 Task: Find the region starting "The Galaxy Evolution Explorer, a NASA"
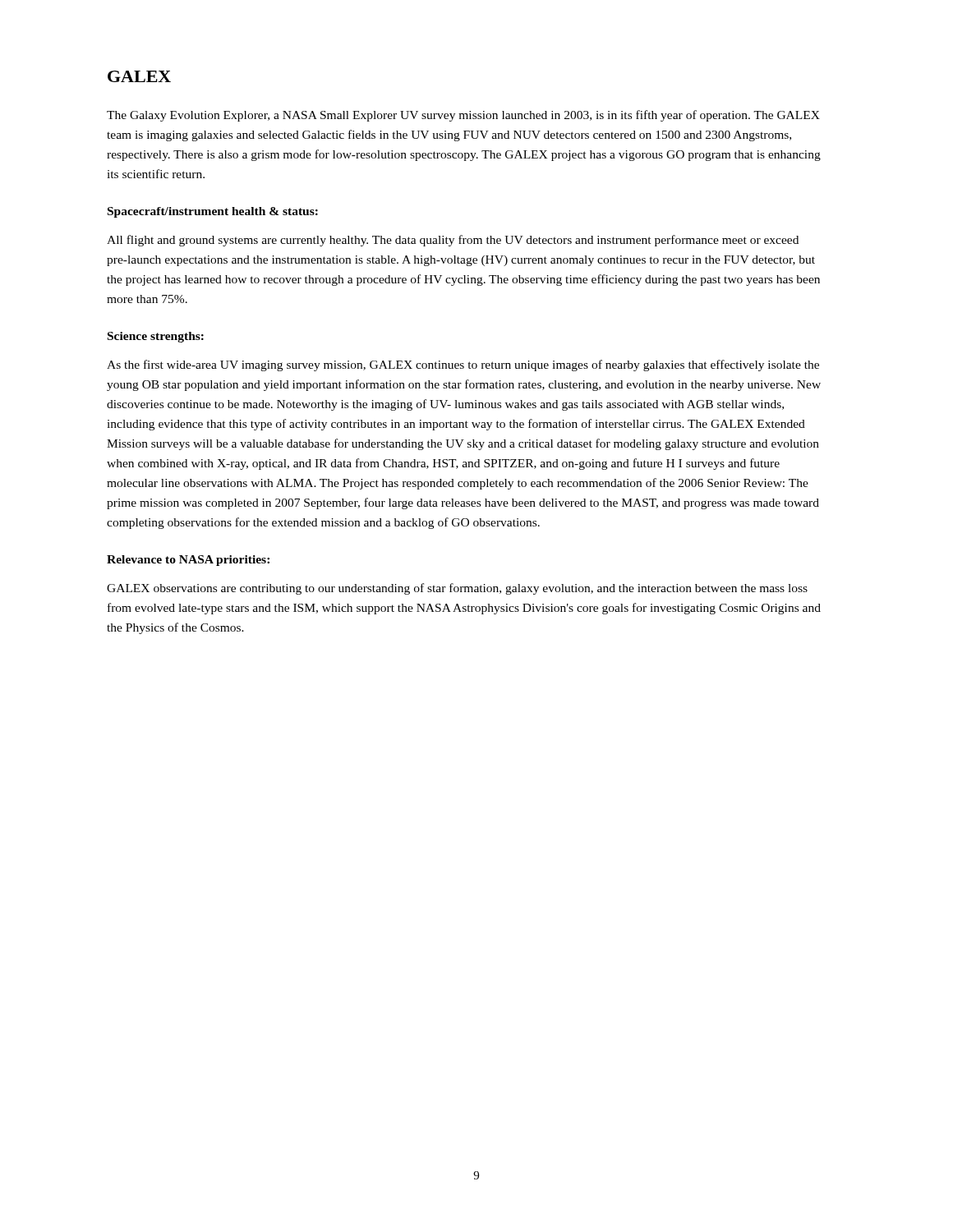pos(464,144)
